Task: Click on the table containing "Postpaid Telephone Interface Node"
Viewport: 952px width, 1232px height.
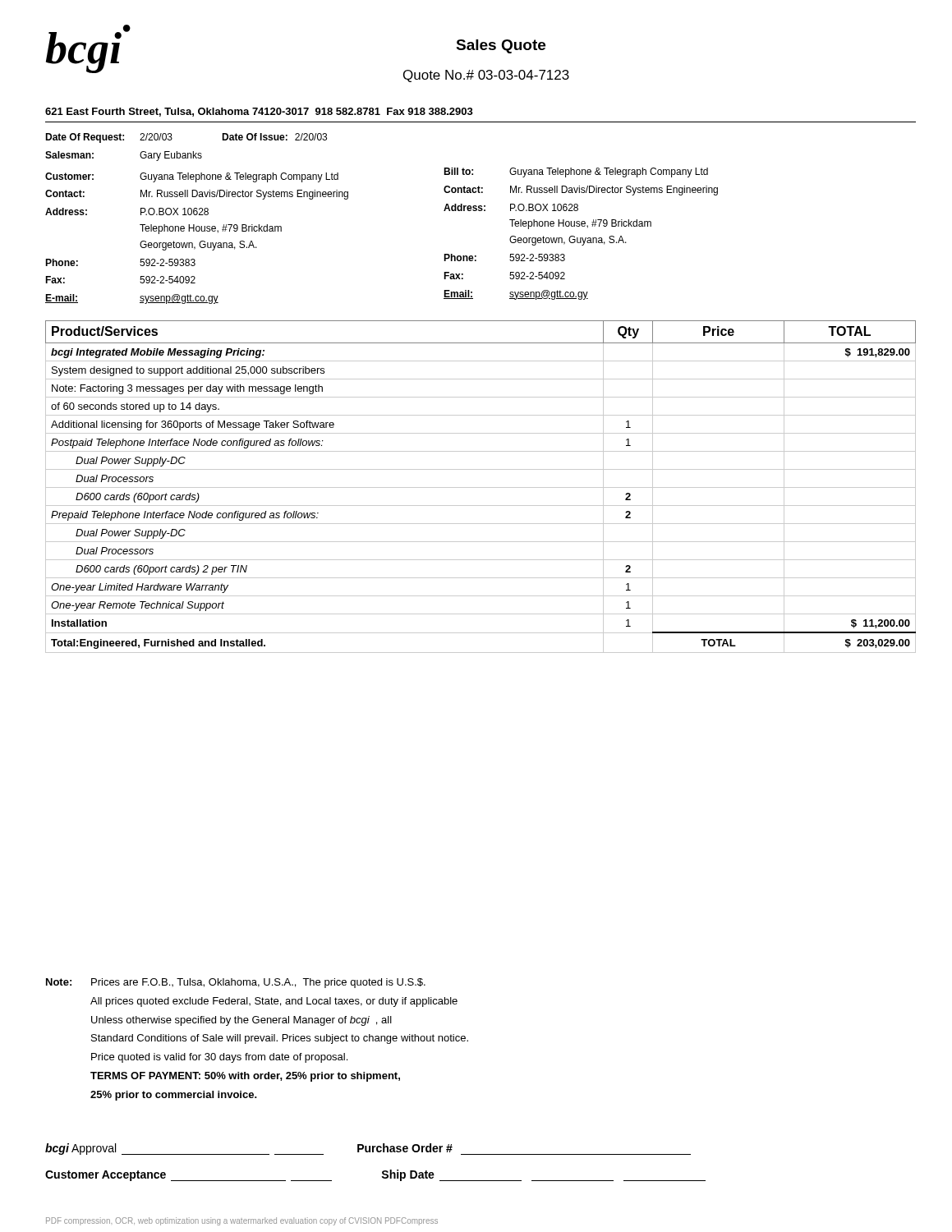Action: (x=481, y=487)
